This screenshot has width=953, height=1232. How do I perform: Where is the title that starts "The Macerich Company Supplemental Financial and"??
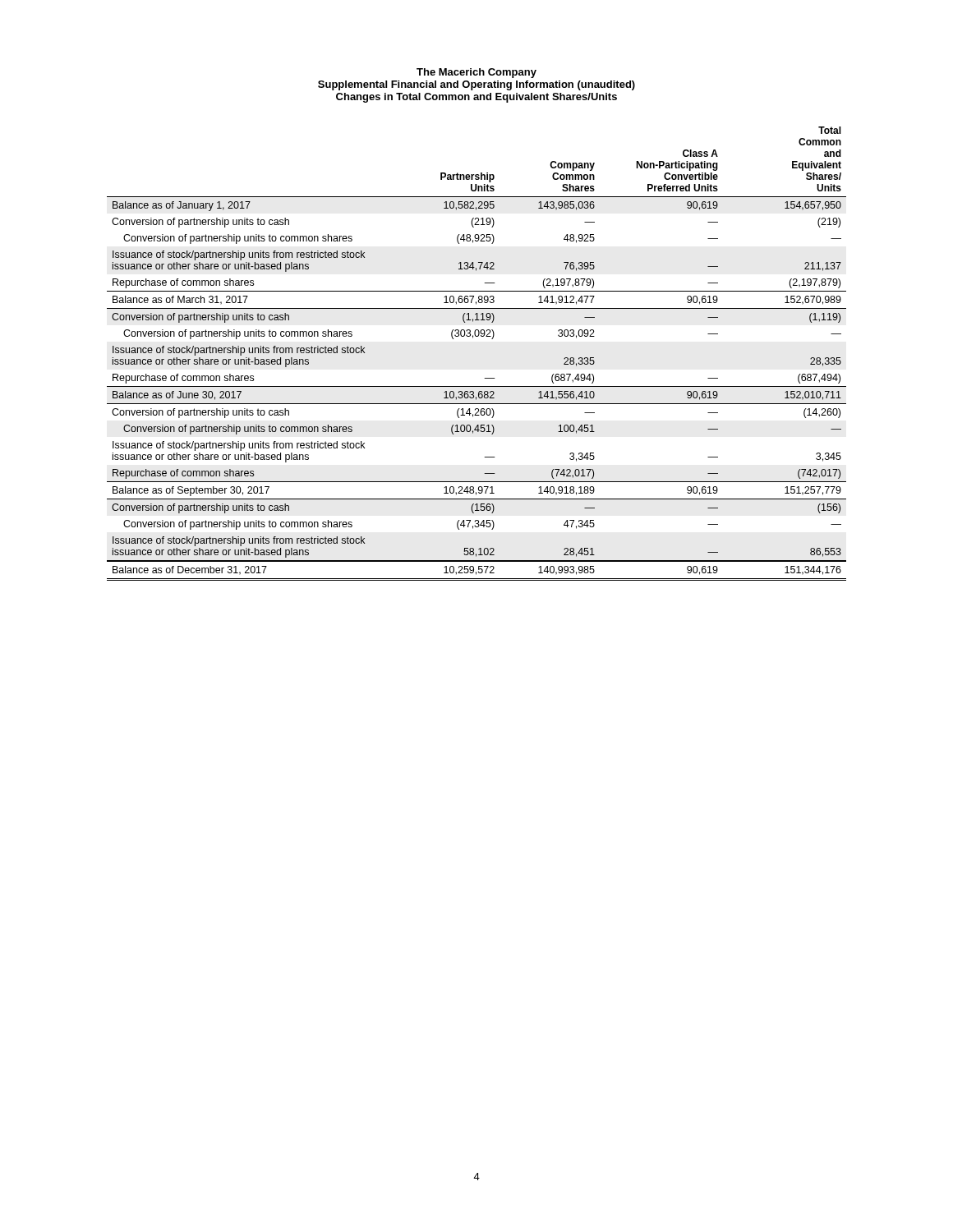pyautogui.click(x=476, y=84)
